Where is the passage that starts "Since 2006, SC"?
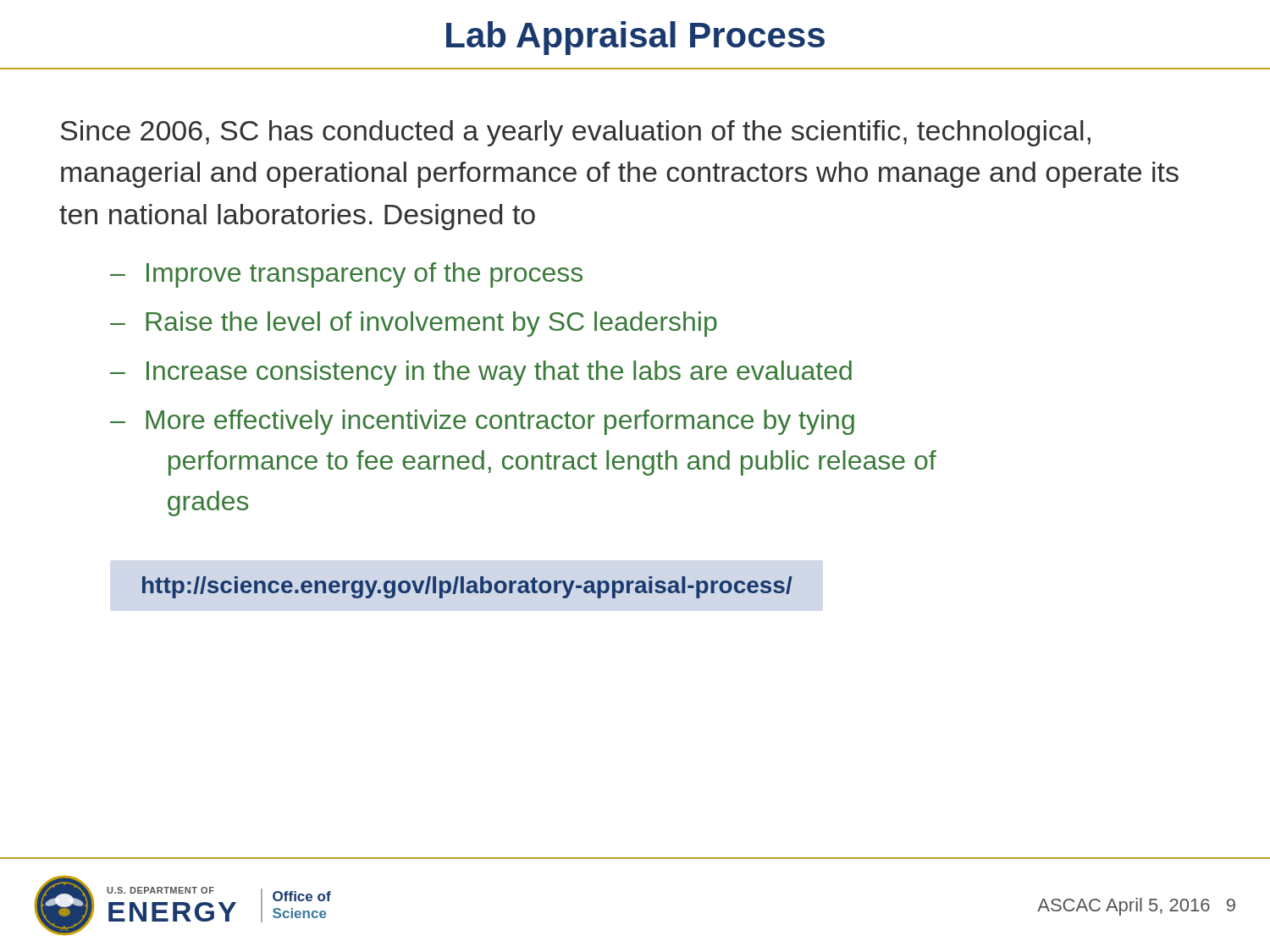1270x952 pixels. coord(619,172)
